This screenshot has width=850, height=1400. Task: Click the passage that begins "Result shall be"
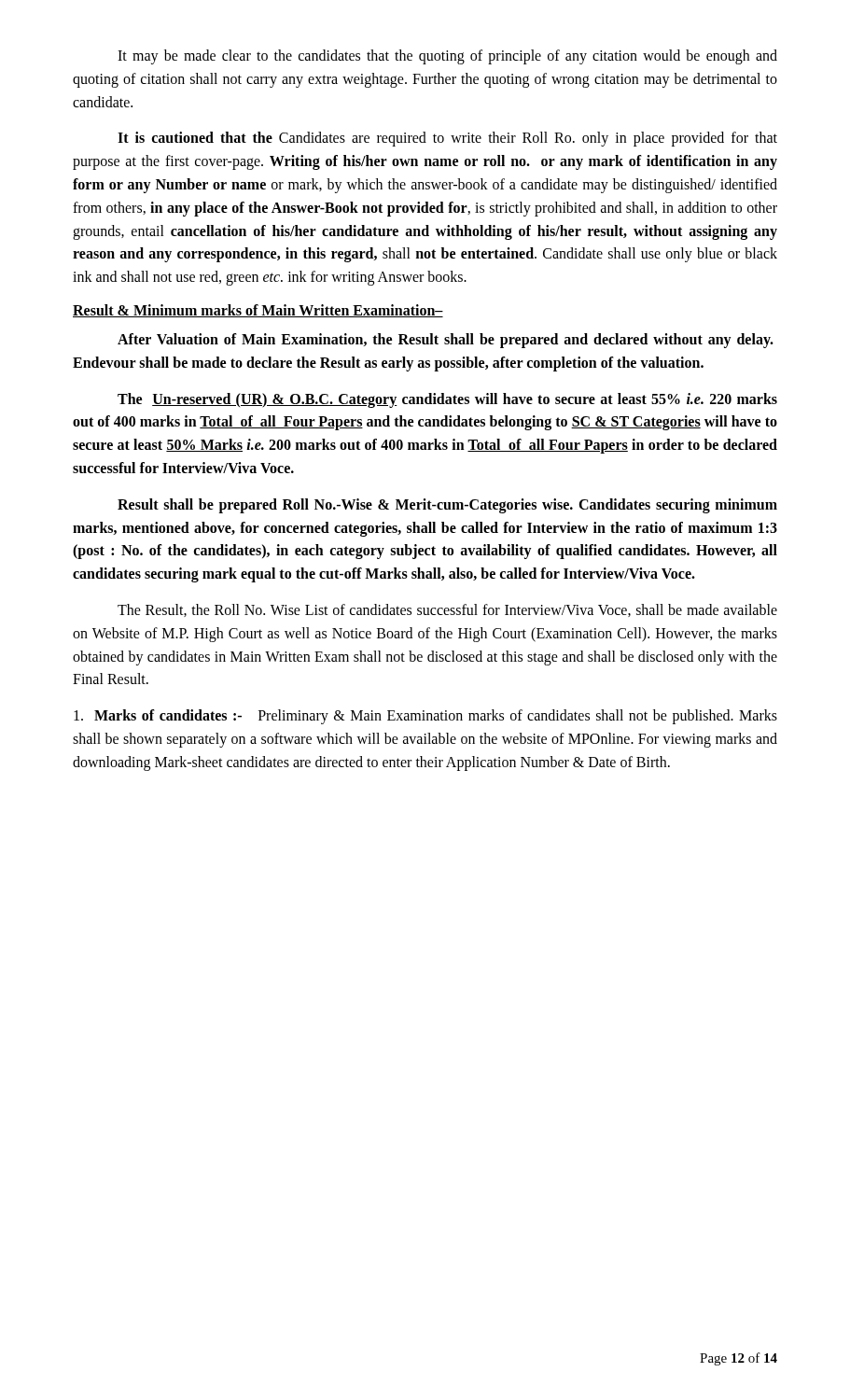(425, 539)
